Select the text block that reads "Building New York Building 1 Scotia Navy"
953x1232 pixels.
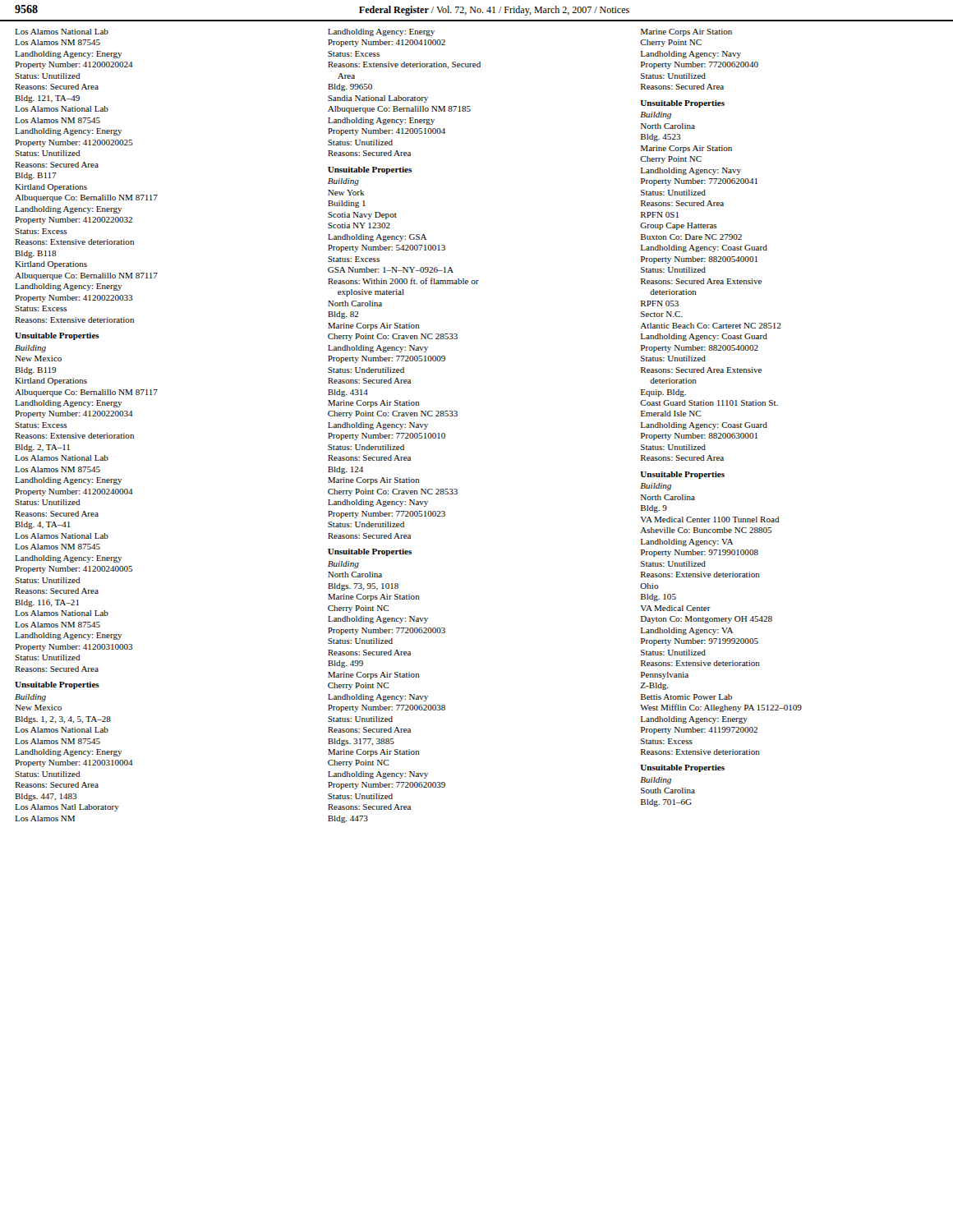click(x=343, y=182)
